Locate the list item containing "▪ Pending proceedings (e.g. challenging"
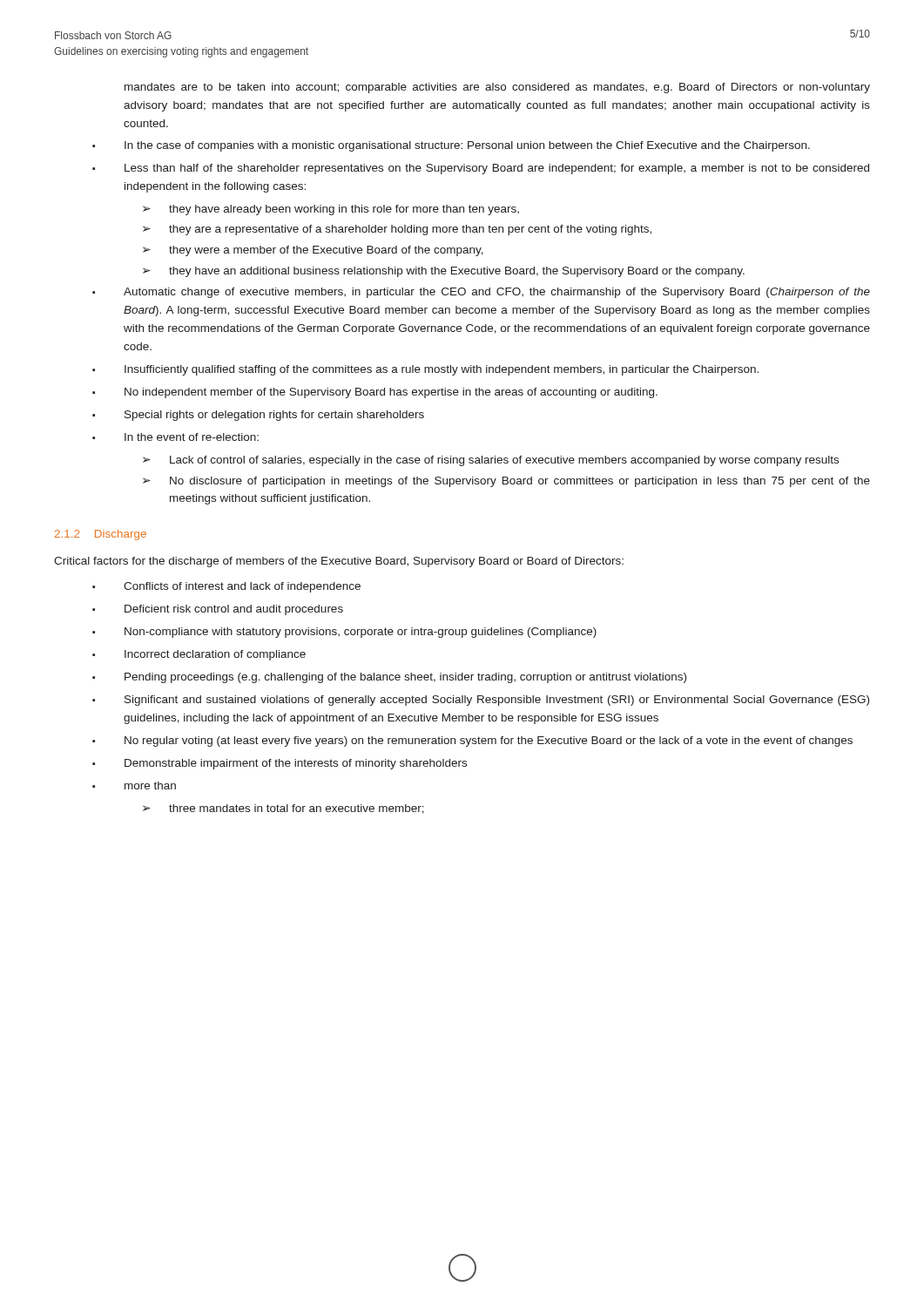The height and width of the screenshot is (1307, 924). [481, 677]
